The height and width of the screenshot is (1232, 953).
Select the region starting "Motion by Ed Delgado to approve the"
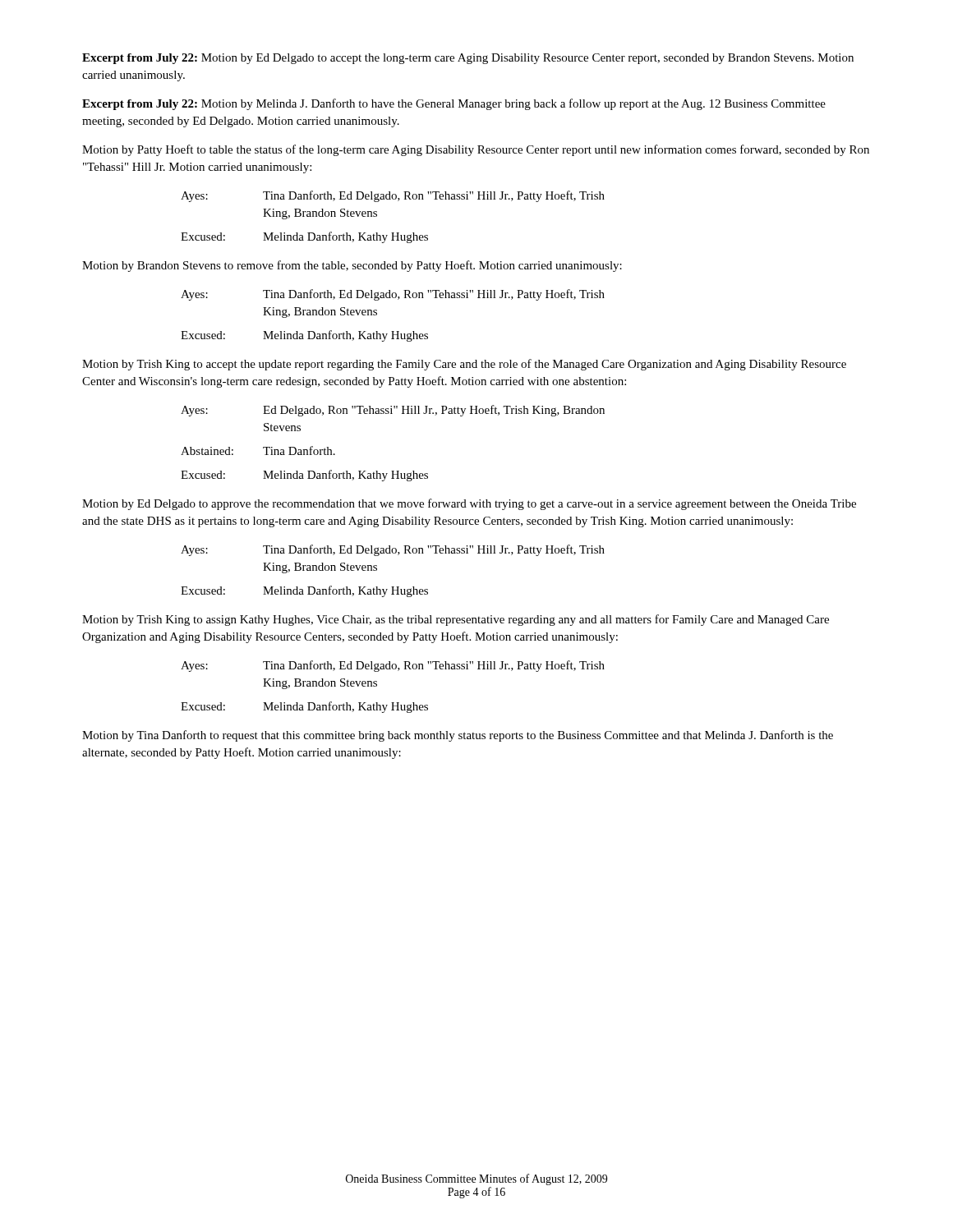pos(469,512)
